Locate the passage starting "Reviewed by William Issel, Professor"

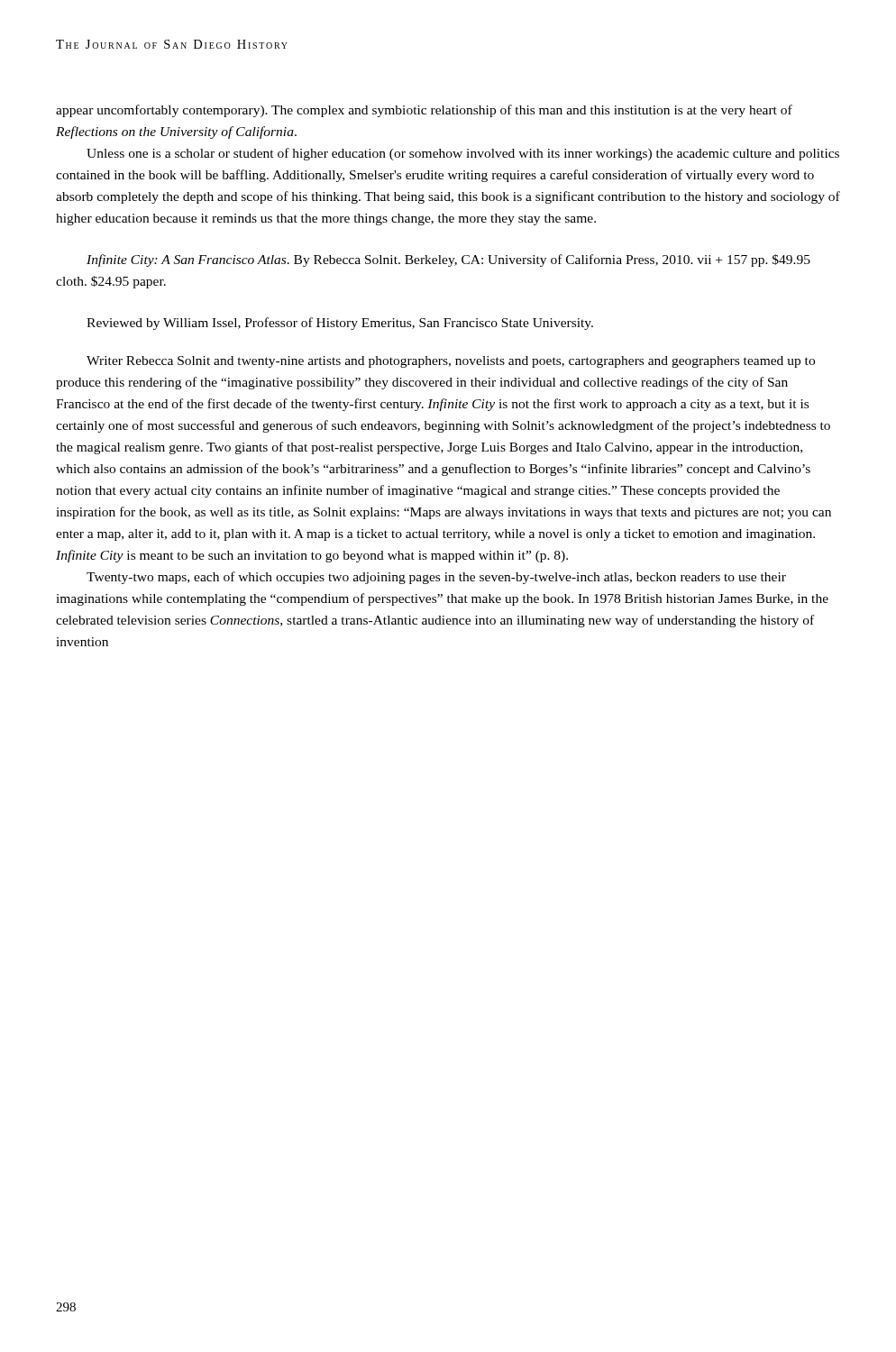[448, 323]
